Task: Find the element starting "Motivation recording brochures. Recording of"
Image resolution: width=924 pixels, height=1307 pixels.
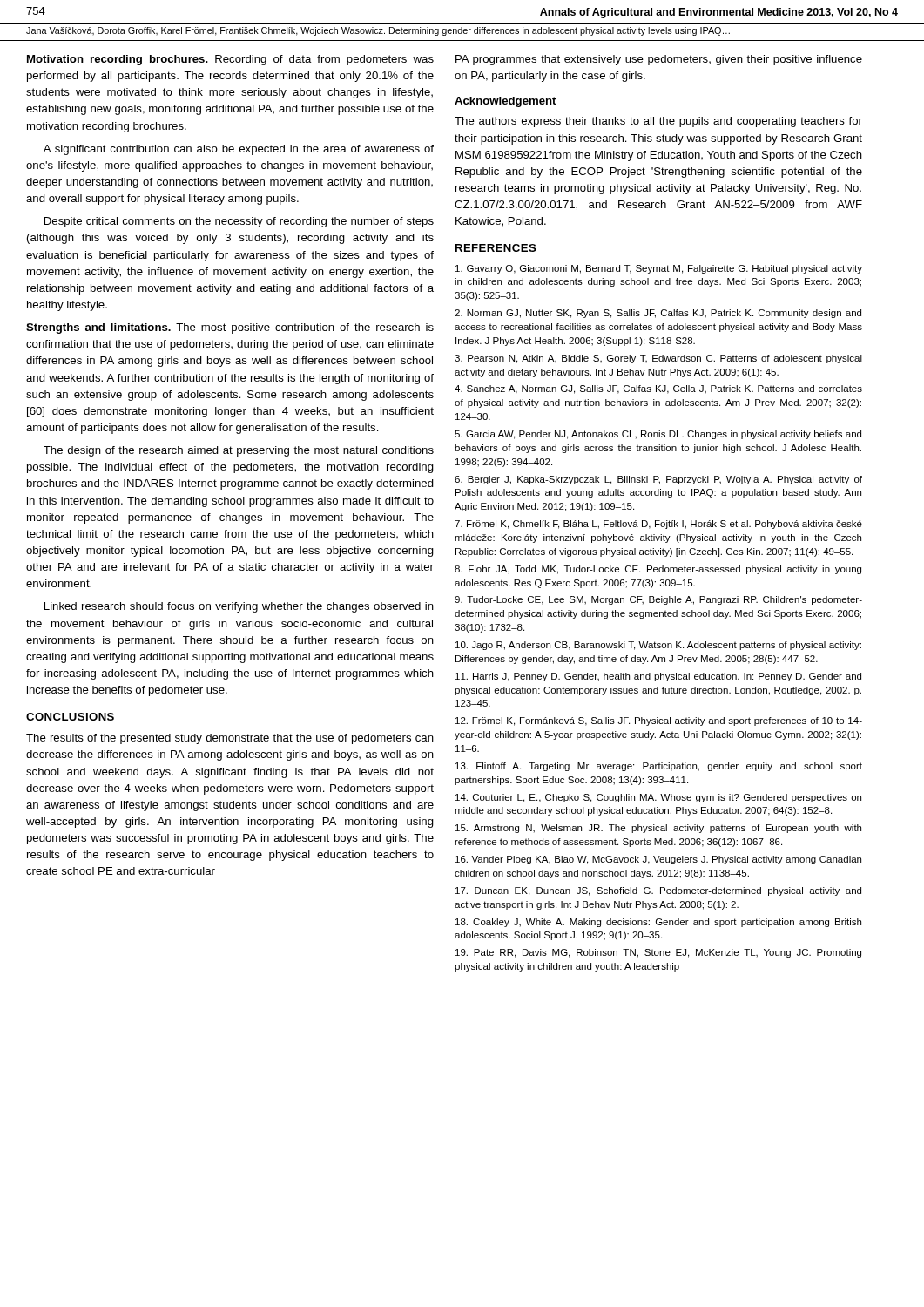Action: (230, 92)
